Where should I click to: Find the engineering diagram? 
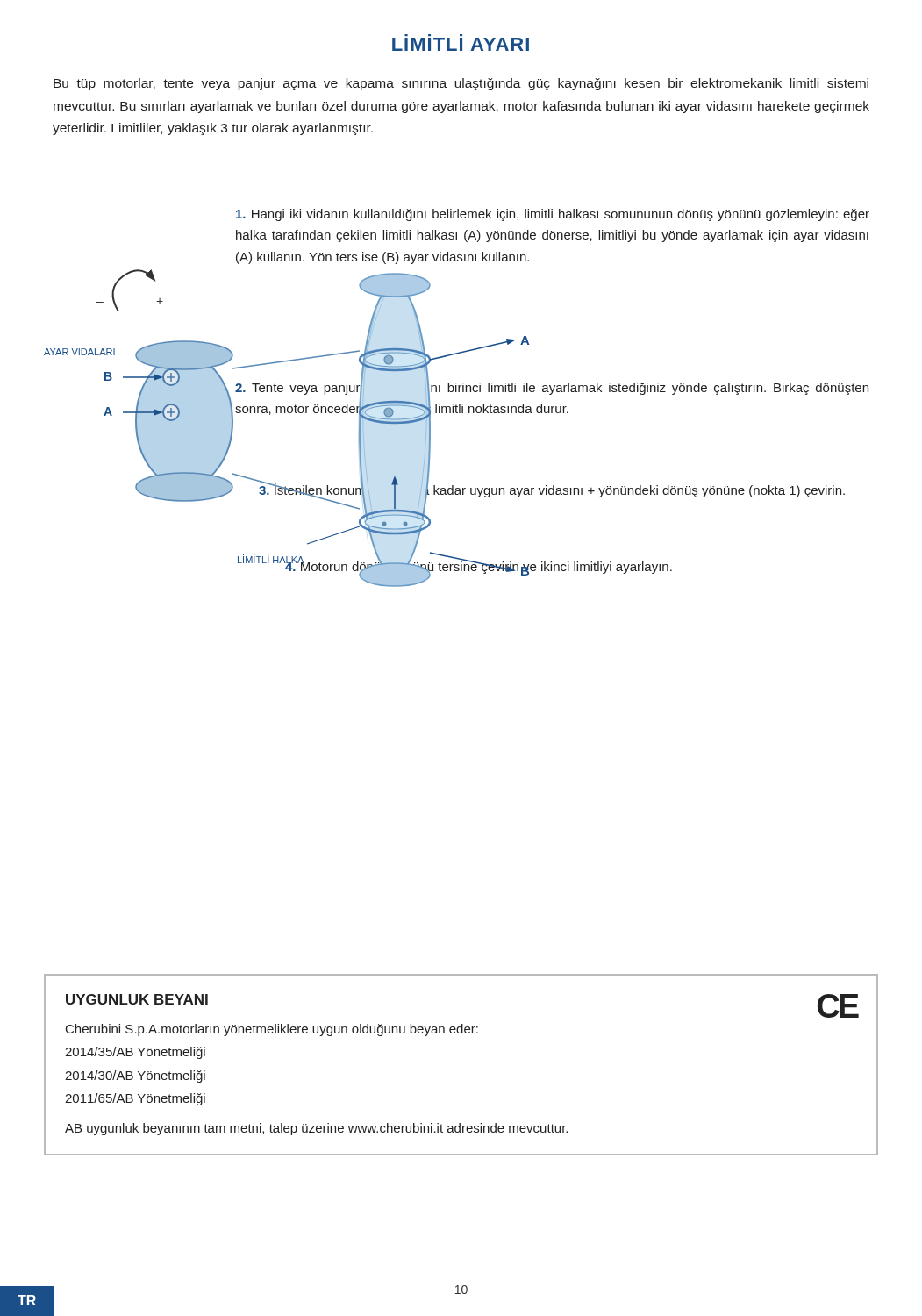298,395
